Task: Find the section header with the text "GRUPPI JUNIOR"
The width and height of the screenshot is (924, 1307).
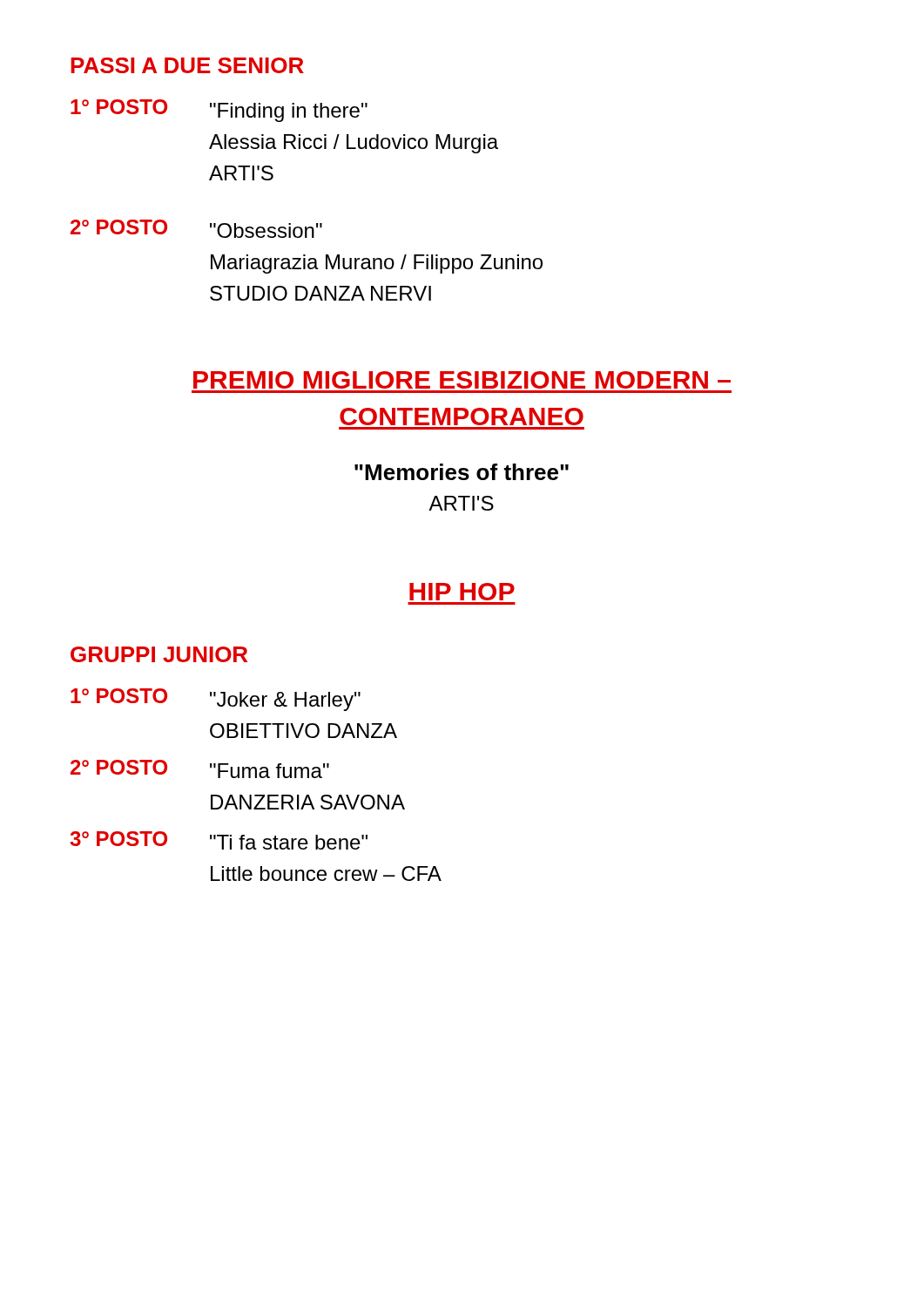Action: tap(159, 654)
